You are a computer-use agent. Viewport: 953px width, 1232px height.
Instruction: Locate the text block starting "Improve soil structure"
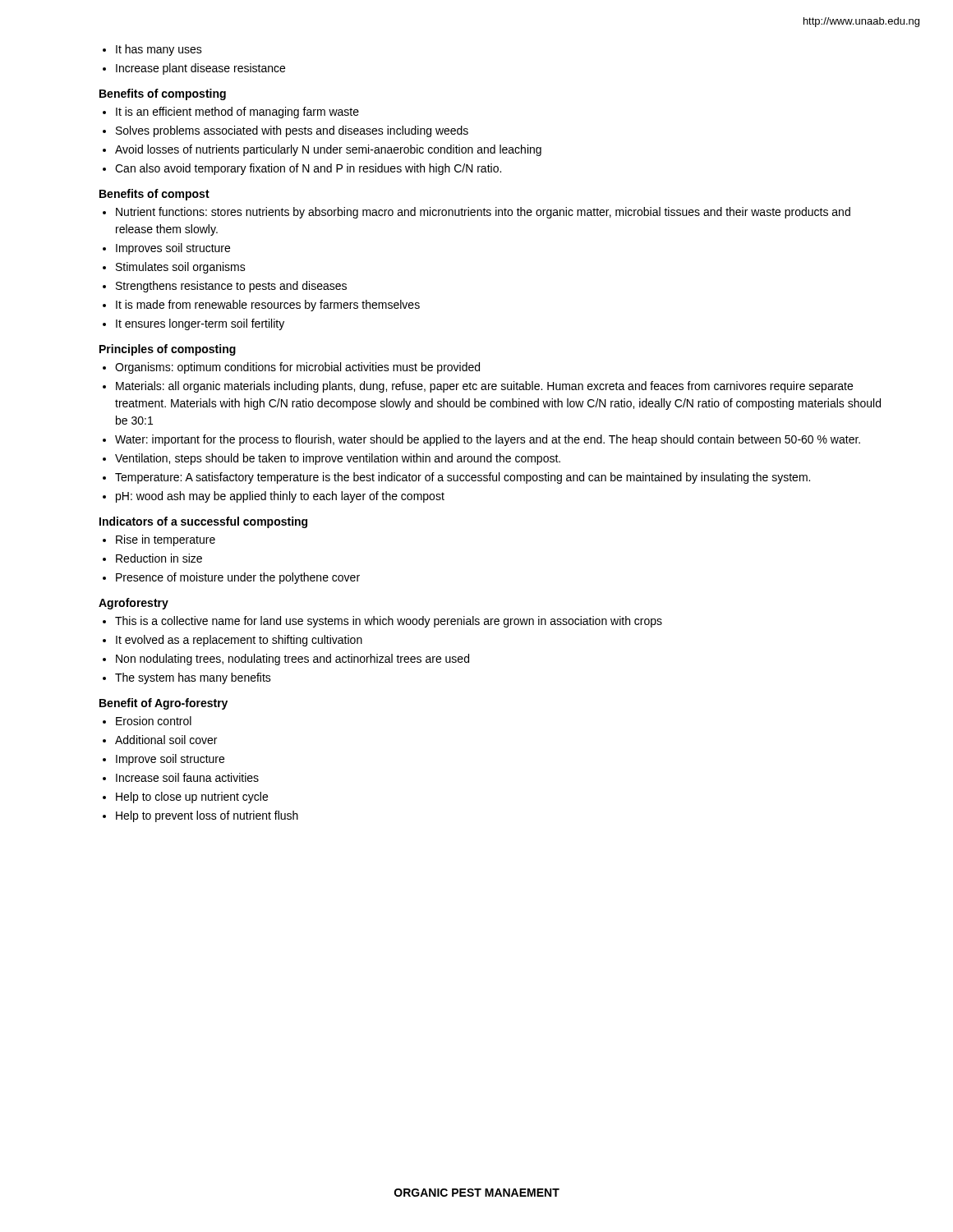pos(170,760)
